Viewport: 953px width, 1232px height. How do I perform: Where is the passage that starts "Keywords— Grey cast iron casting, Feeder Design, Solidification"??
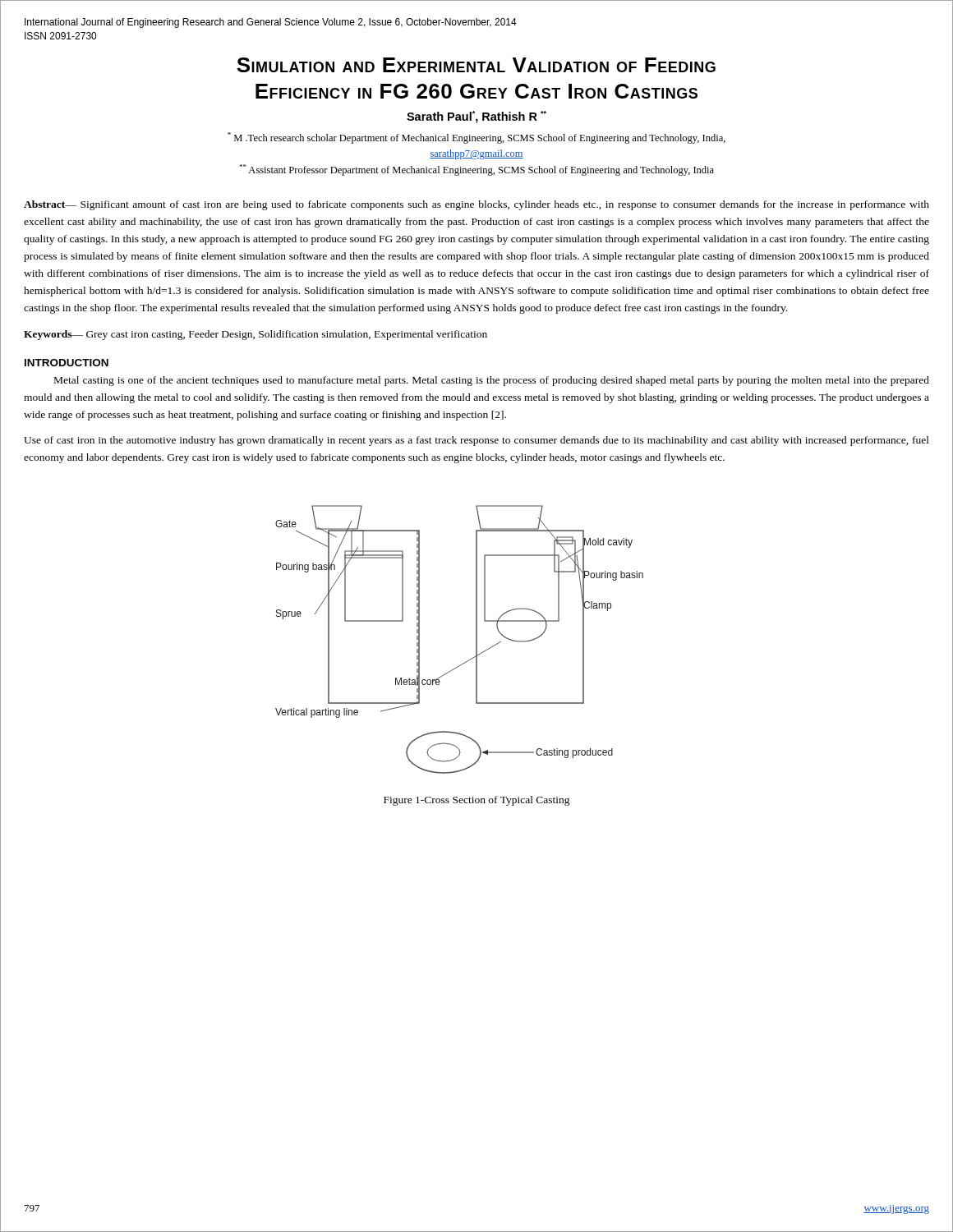click(x=256, y=334)
